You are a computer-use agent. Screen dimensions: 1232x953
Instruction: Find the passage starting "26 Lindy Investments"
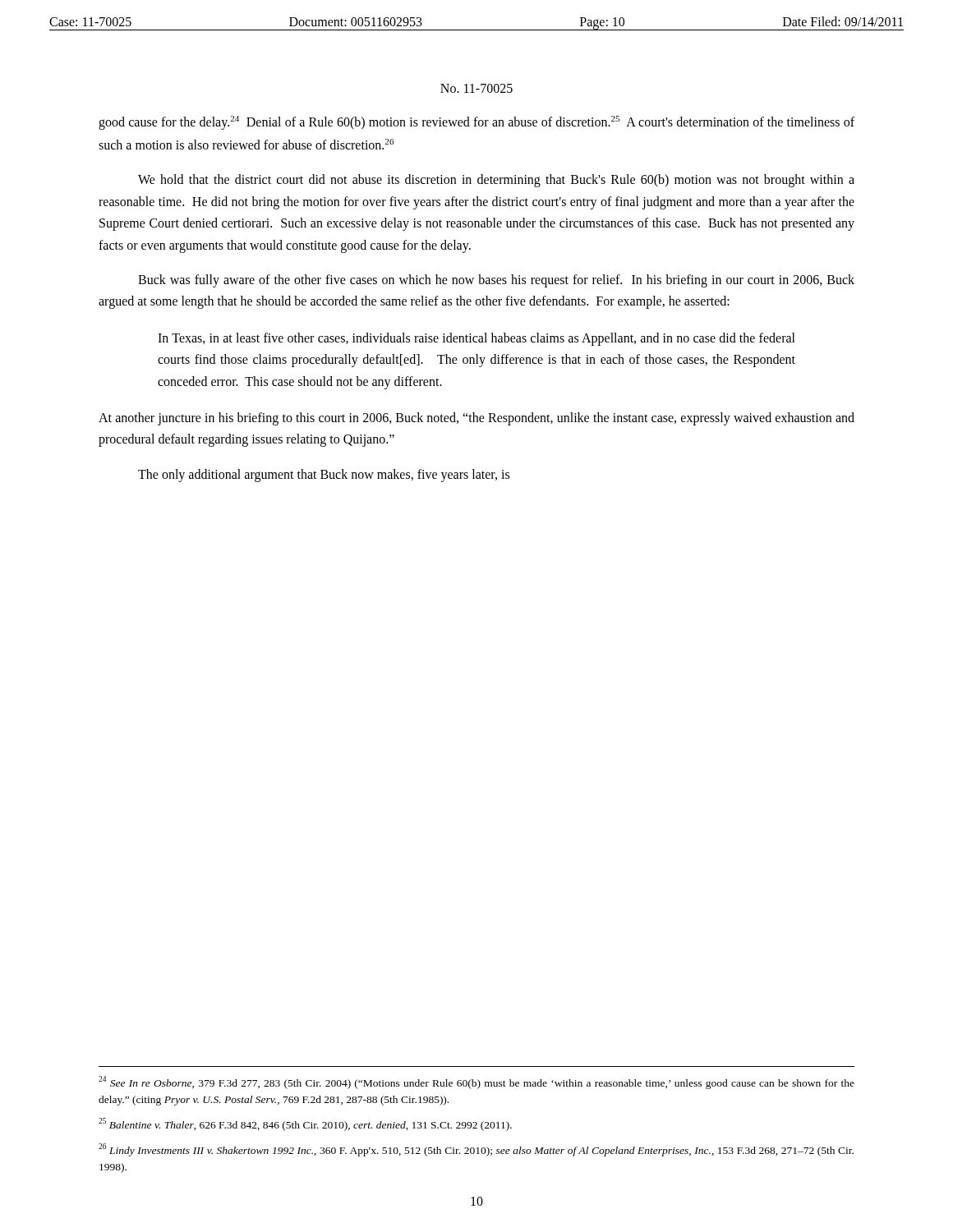[476, 1158]
